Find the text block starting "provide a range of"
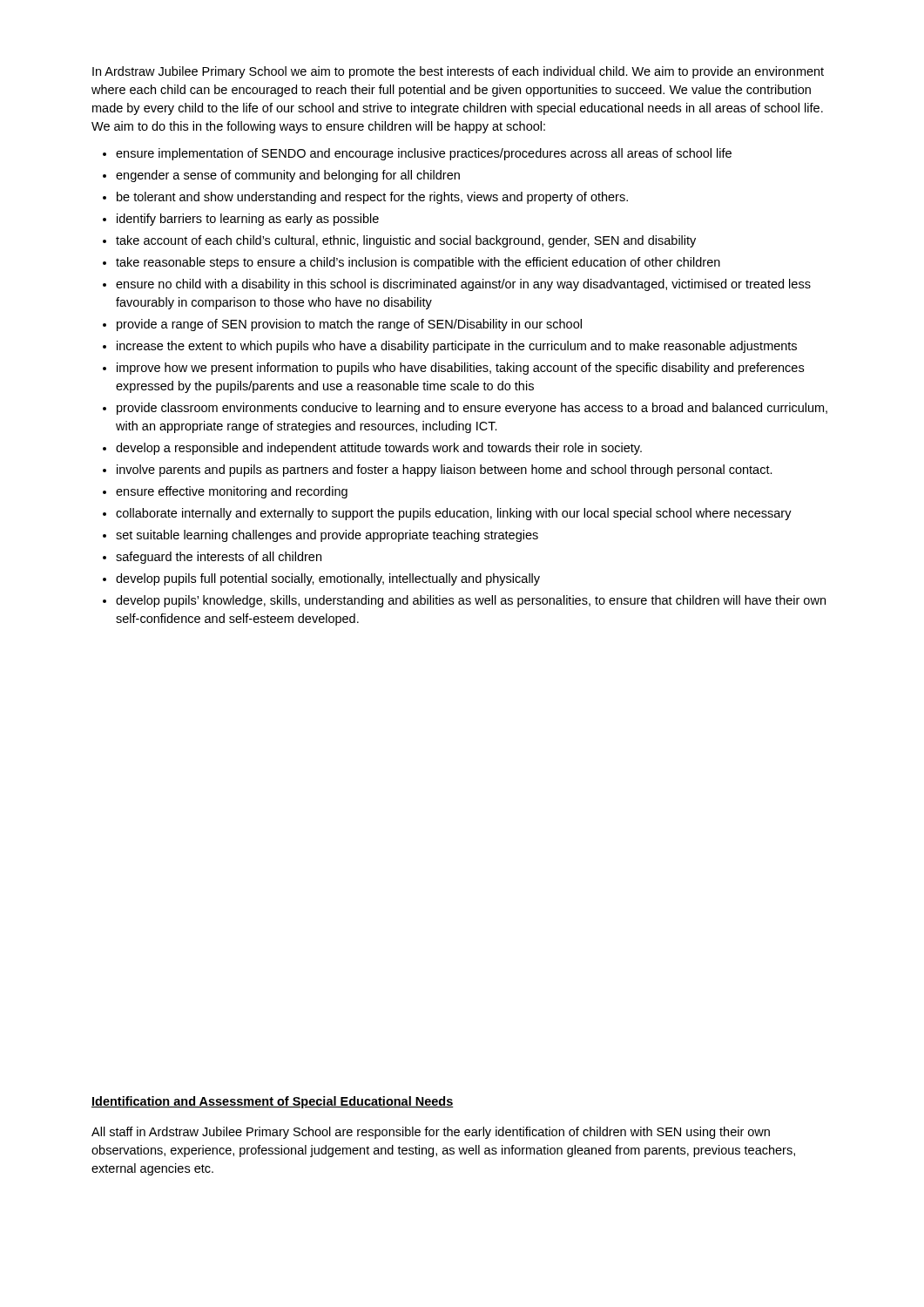This screenshot has width=924, height=1307. (x=349, y=324)
